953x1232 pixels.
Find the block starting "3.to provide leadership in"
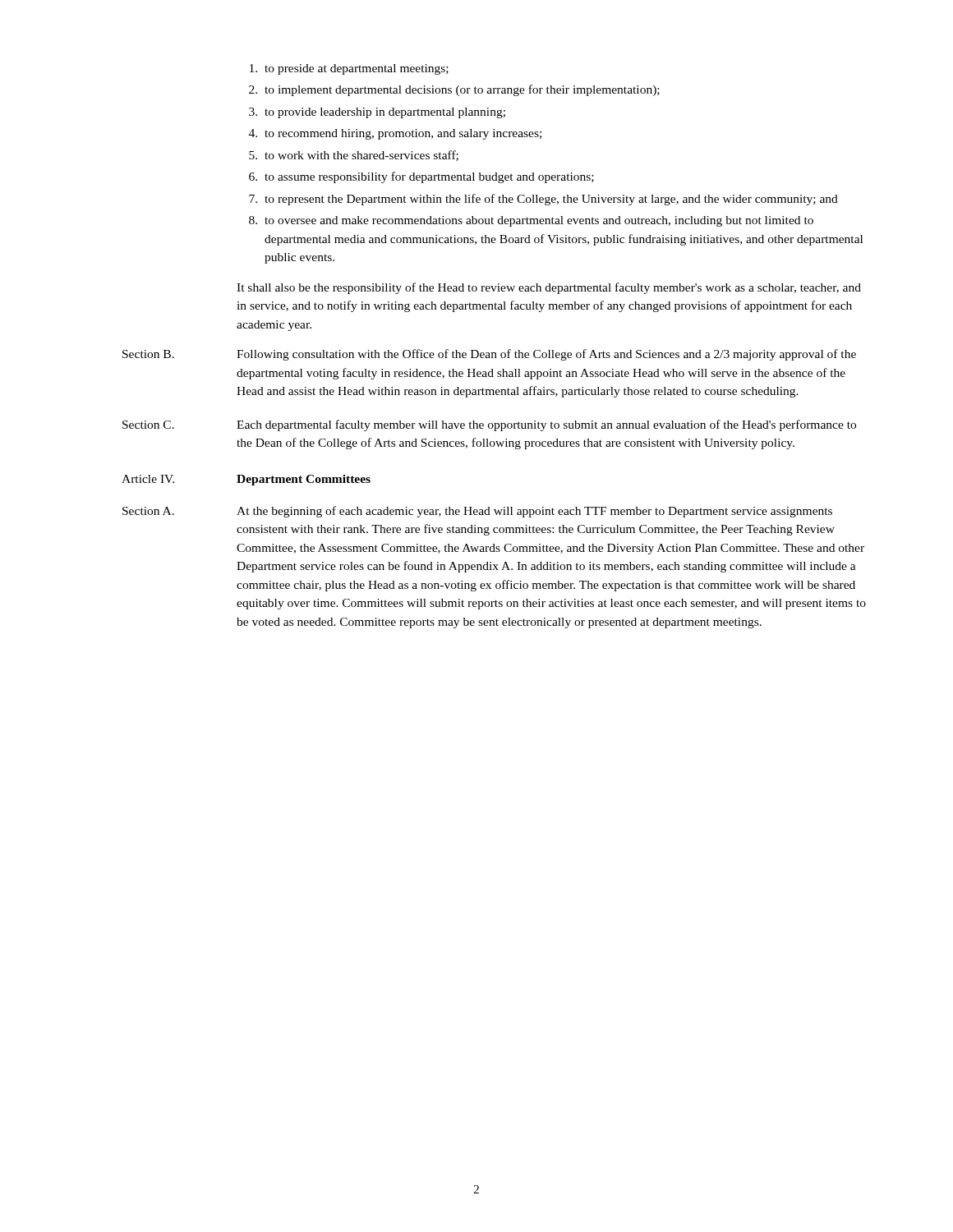point(377,113)
